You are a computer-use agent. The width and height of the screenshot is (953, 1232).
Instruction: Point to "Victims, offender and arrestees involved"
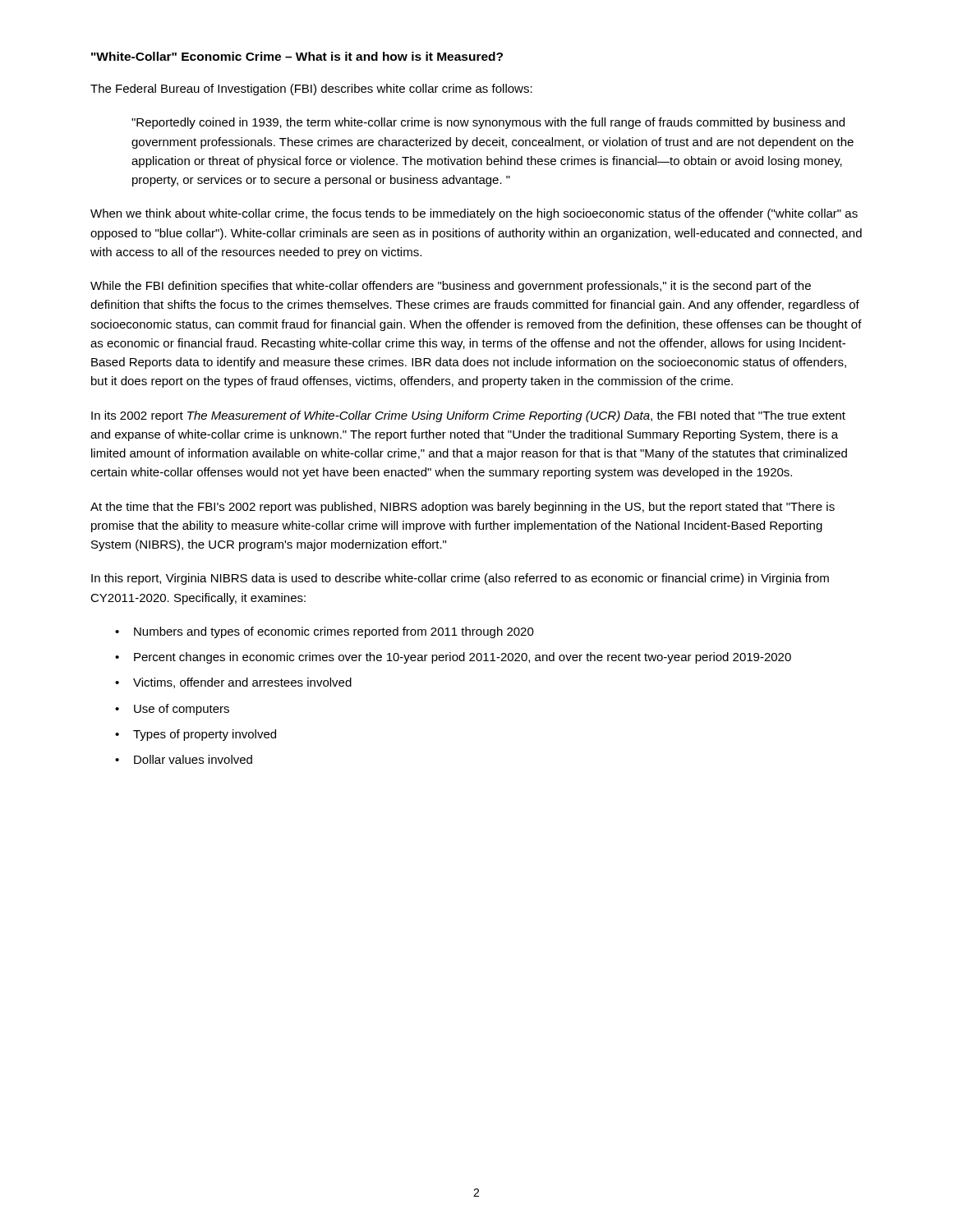tap(242, 682)
